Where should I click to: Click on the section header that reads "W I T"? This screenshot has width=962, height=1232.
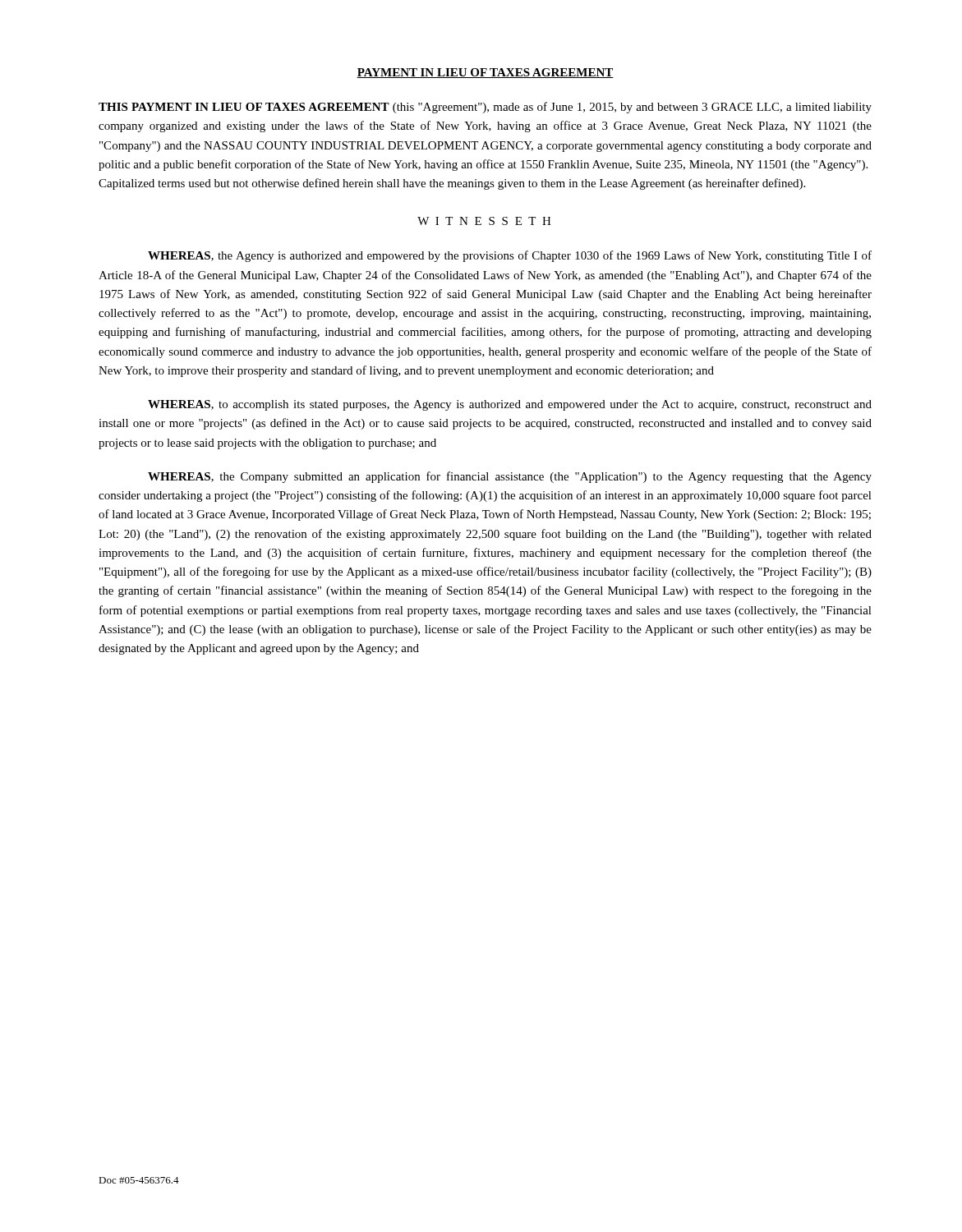tap(485, 221)
